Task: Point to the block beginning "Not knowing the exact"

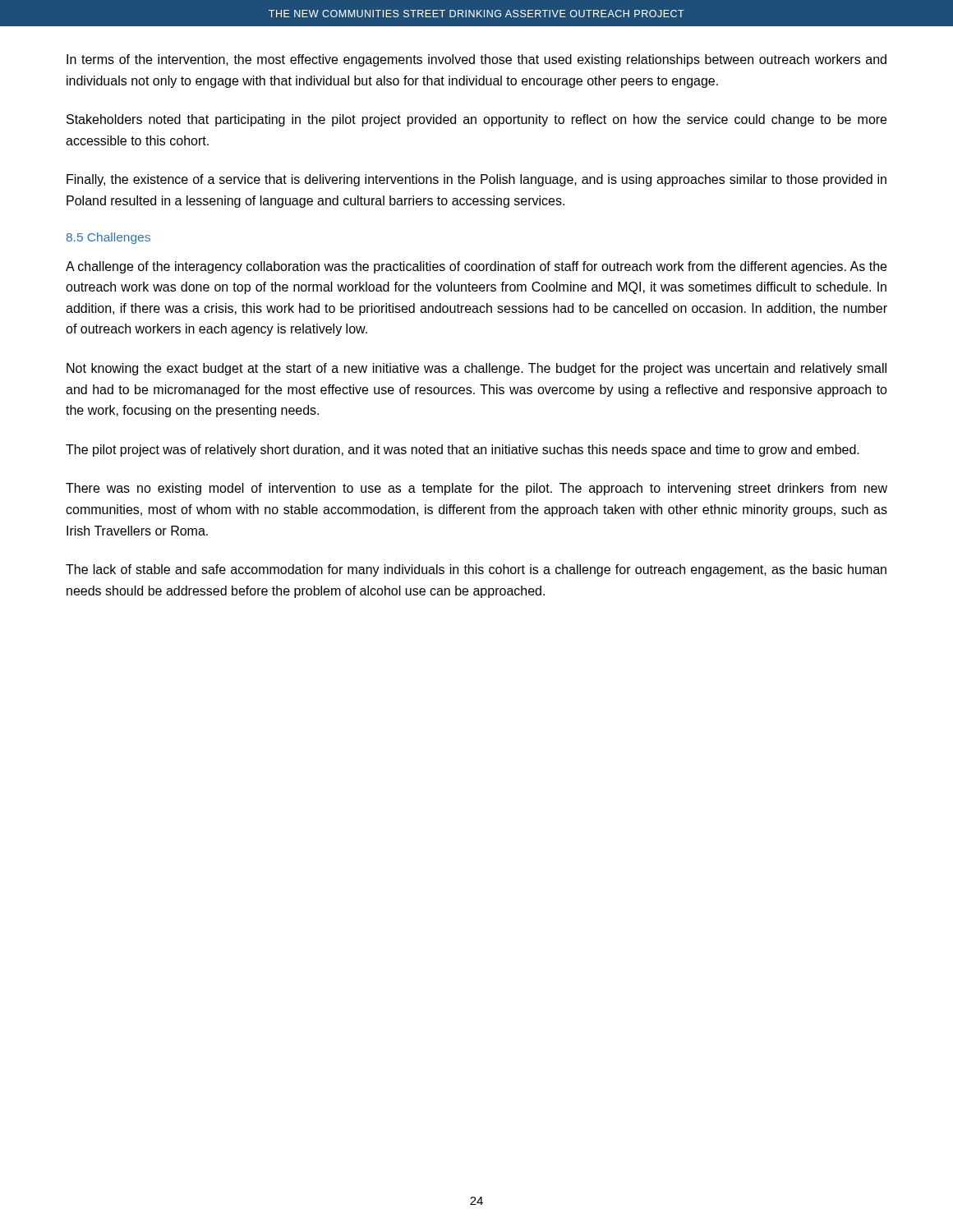Action: click(x=476, y=389)
